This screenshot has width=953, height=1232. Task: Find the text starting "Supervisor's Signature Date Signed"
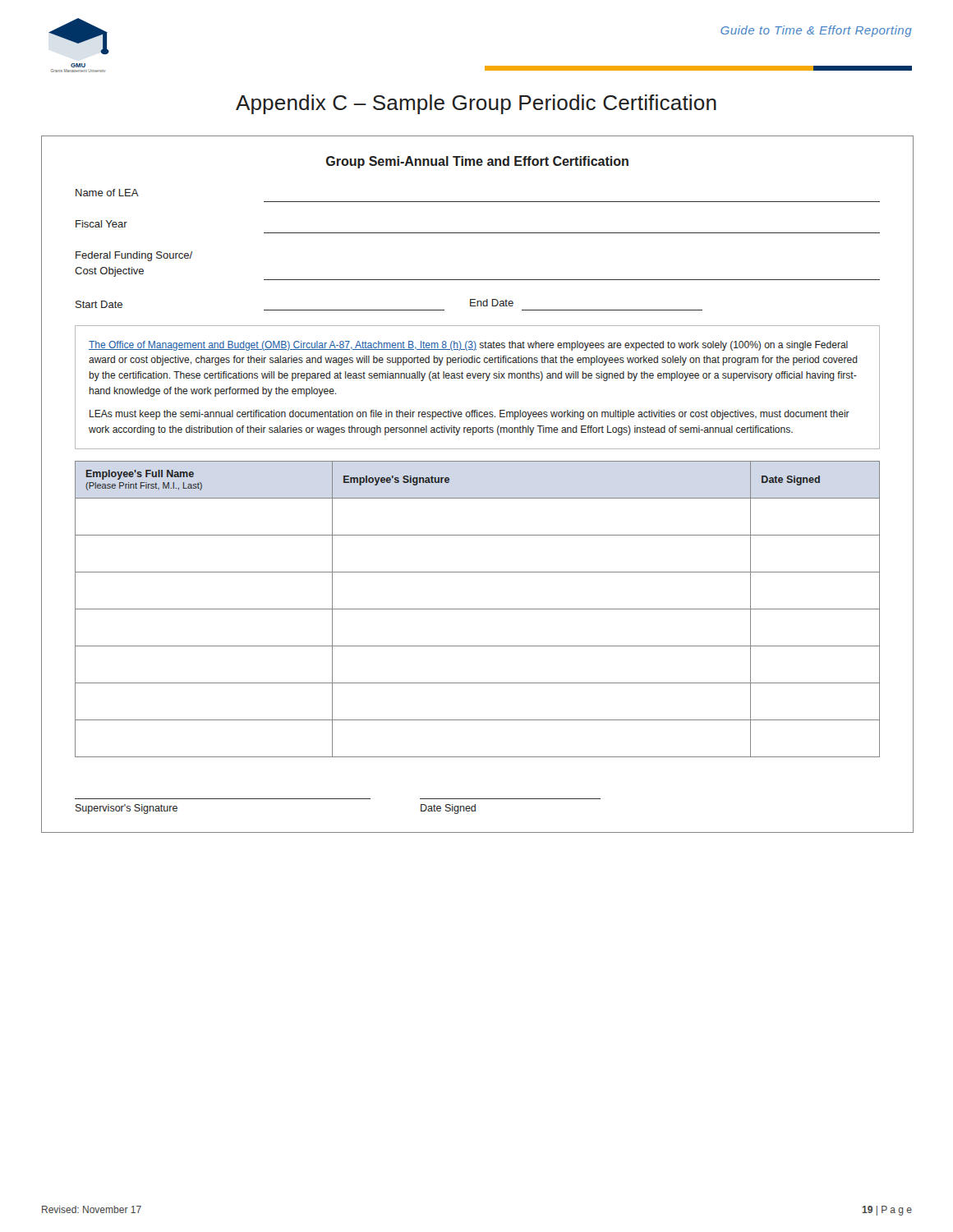338,797
